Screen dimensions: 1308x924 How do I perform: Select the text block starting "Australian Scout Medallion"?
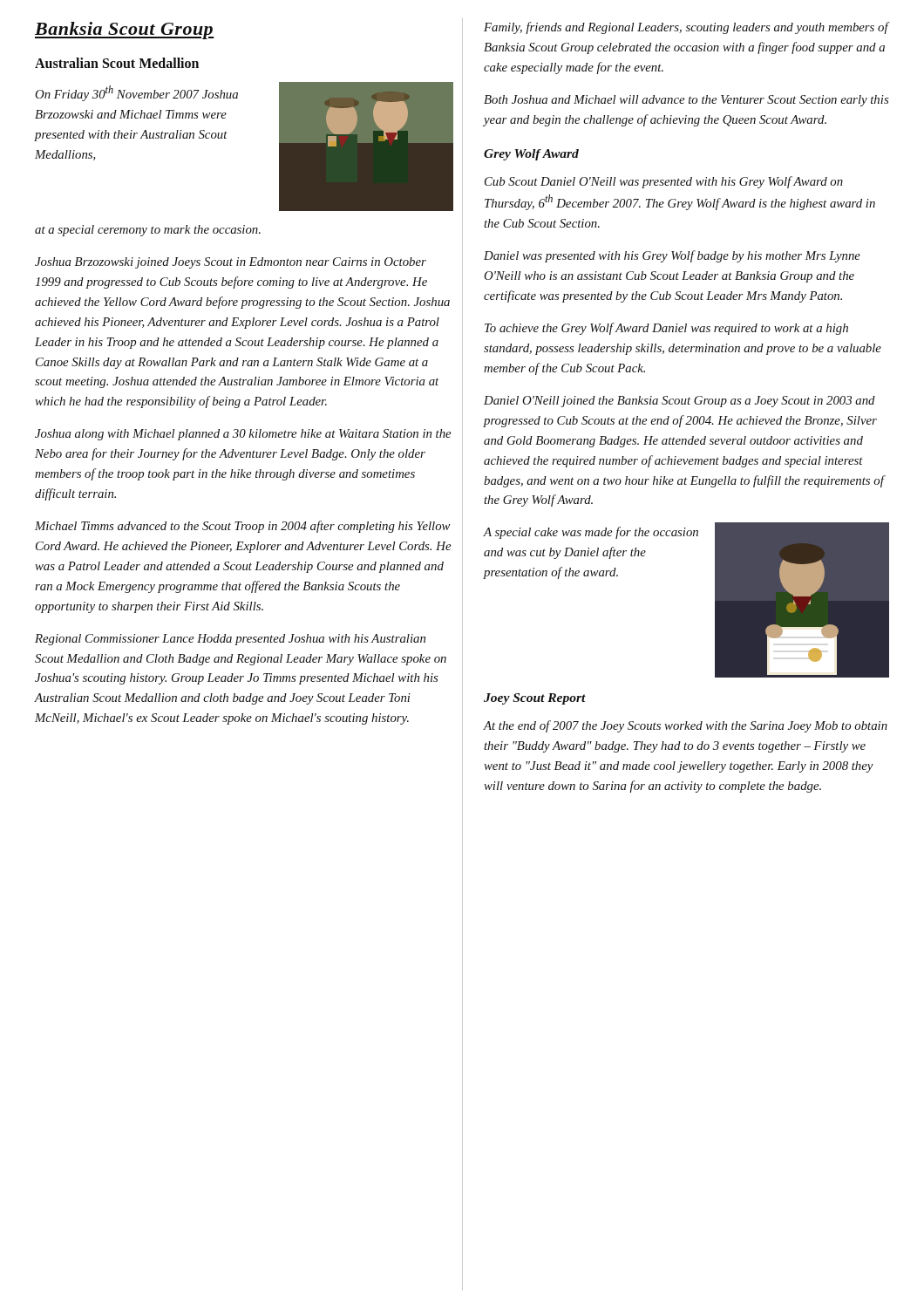117,63
